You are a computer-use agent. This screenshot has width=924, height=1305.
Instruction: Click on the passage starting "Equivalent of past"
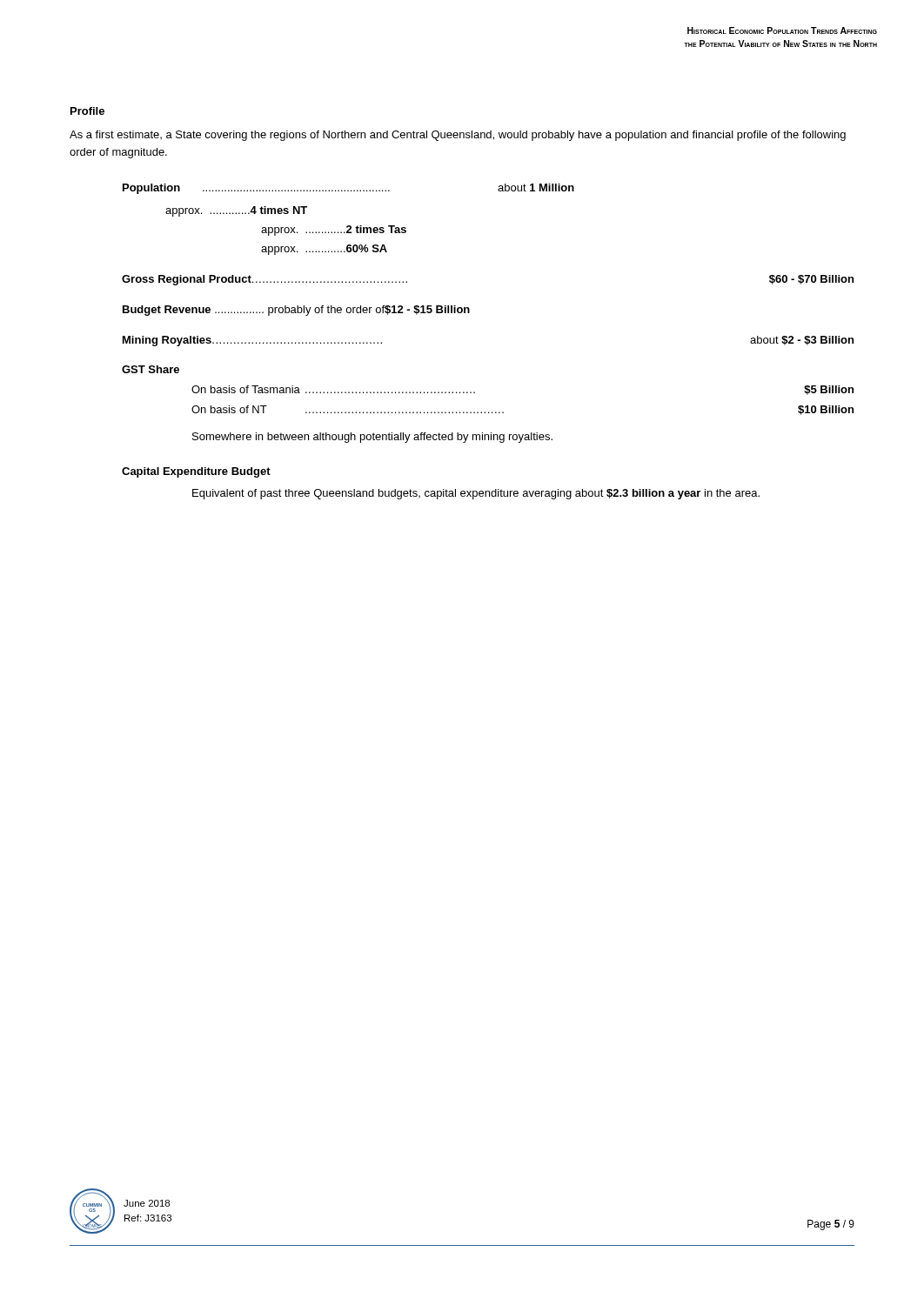(476, 493)
